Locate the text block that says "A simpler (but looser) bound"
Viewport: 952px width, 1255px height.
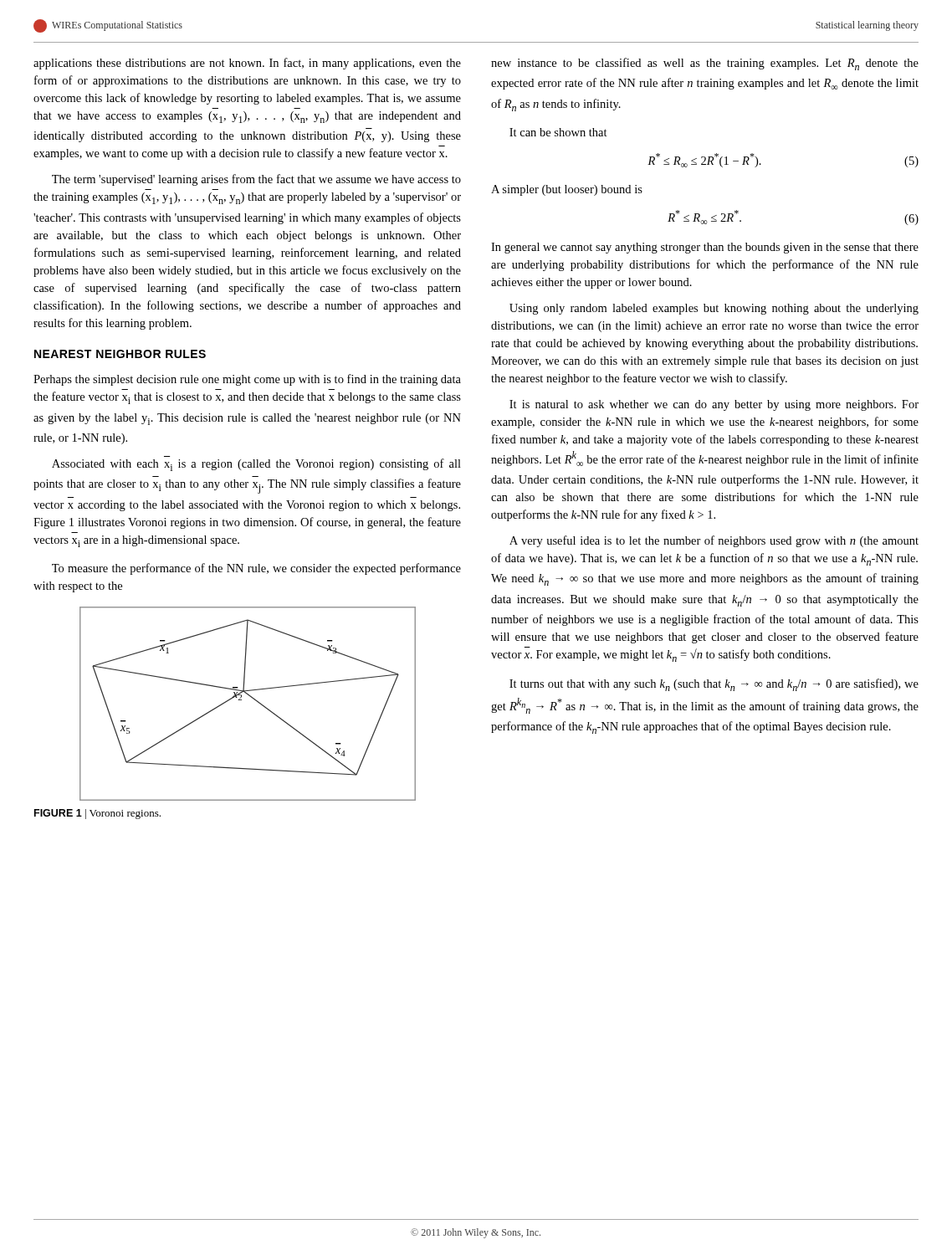tap(567, 190)
